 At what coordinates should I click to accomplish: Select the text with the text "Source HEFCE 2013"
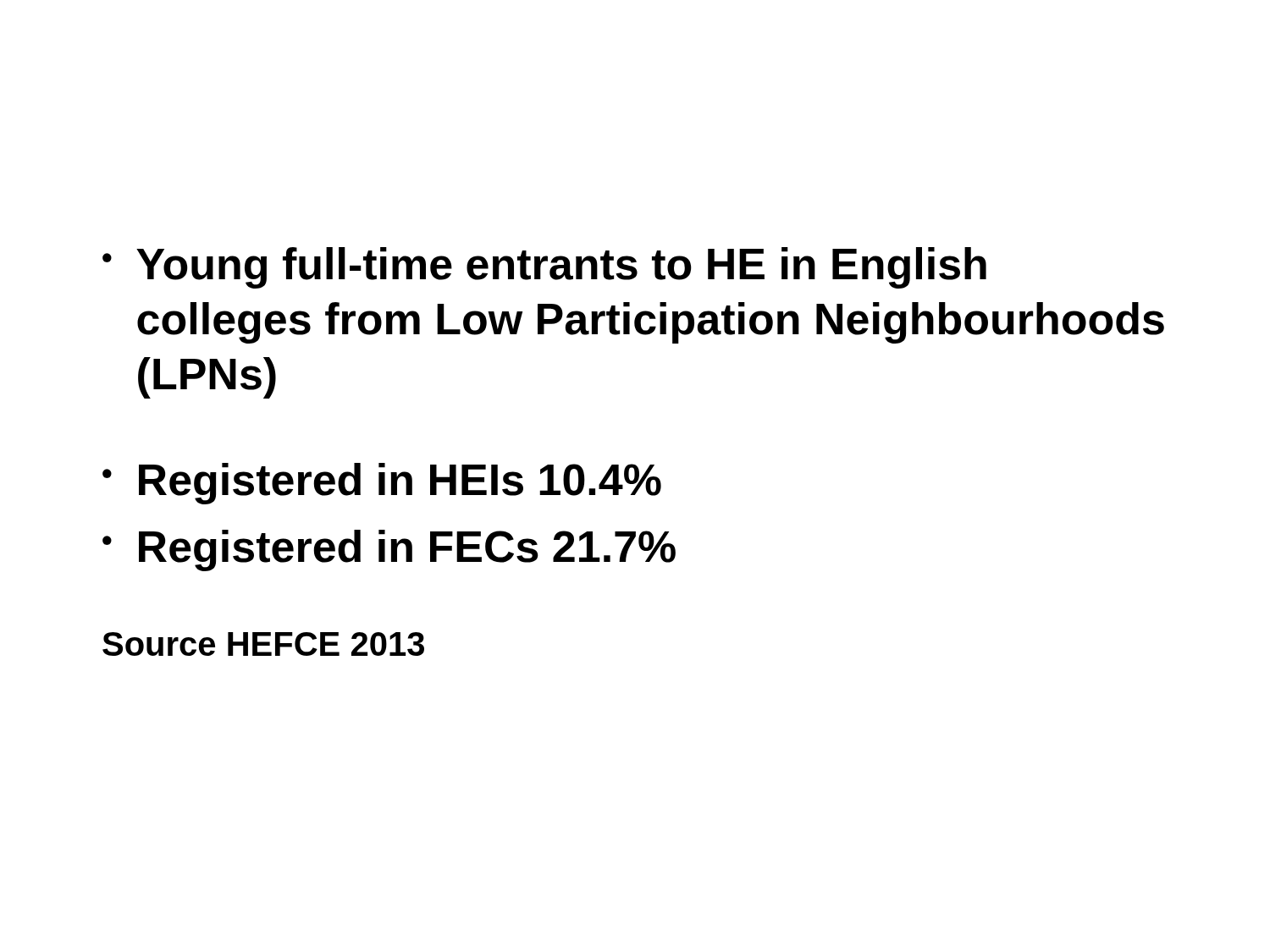point(263,644)
